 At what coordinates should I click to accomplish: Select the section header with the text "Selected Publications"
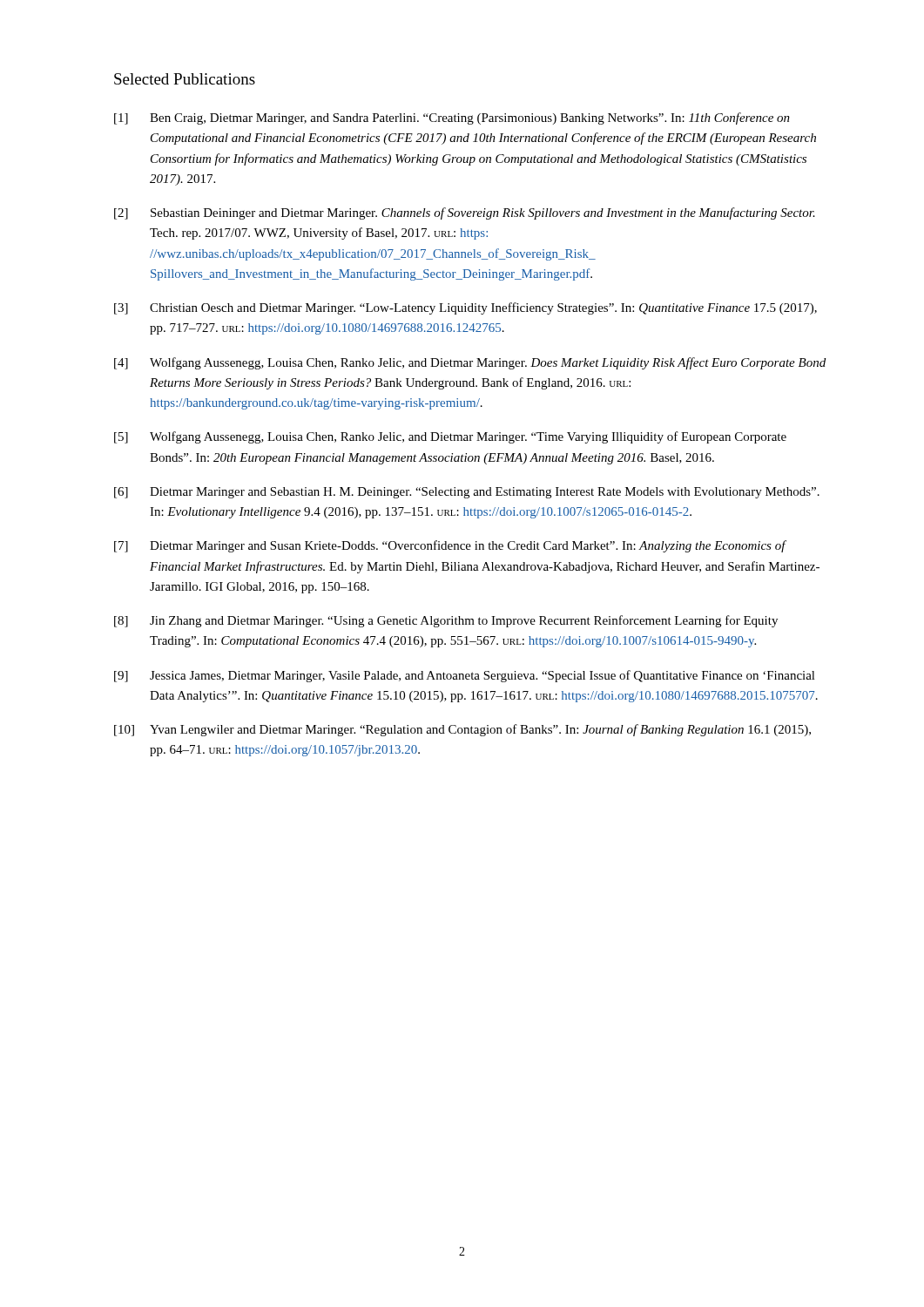click(x=184, y=79)
